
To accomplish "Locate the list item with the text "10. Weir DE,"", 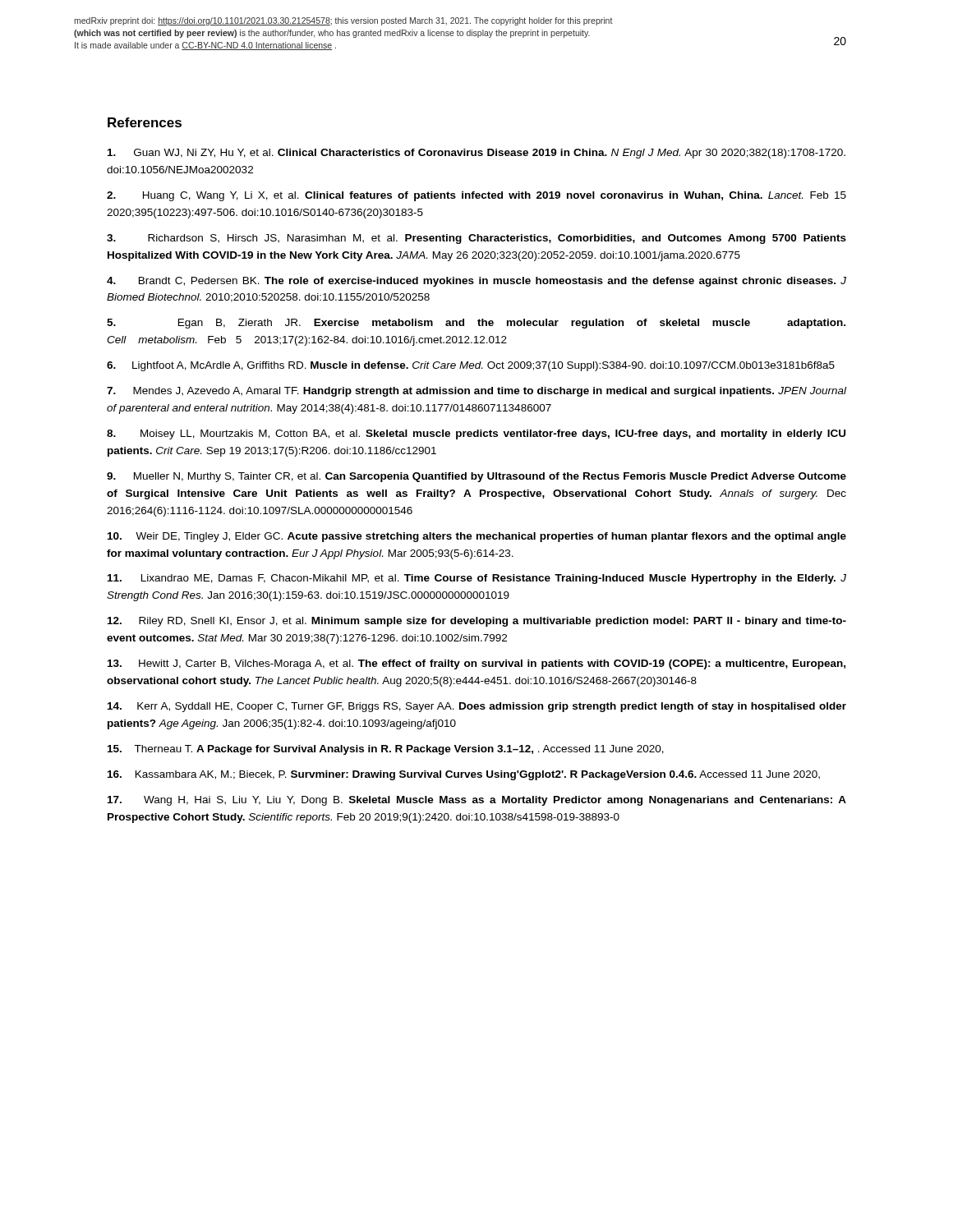I will [476, 544].
